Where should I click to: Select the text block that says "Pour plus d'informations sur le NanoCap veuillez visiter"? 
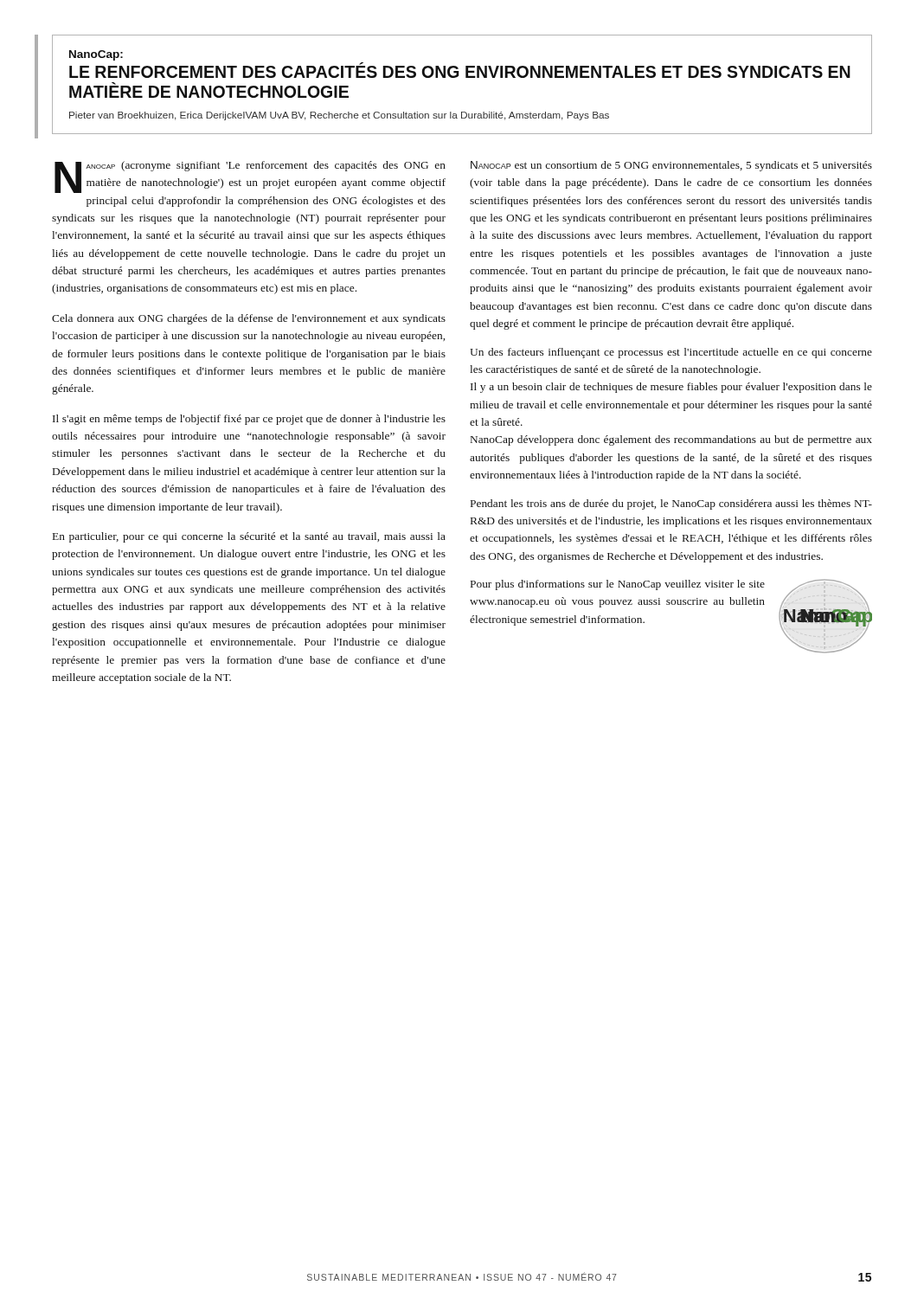tap(617, 601)
